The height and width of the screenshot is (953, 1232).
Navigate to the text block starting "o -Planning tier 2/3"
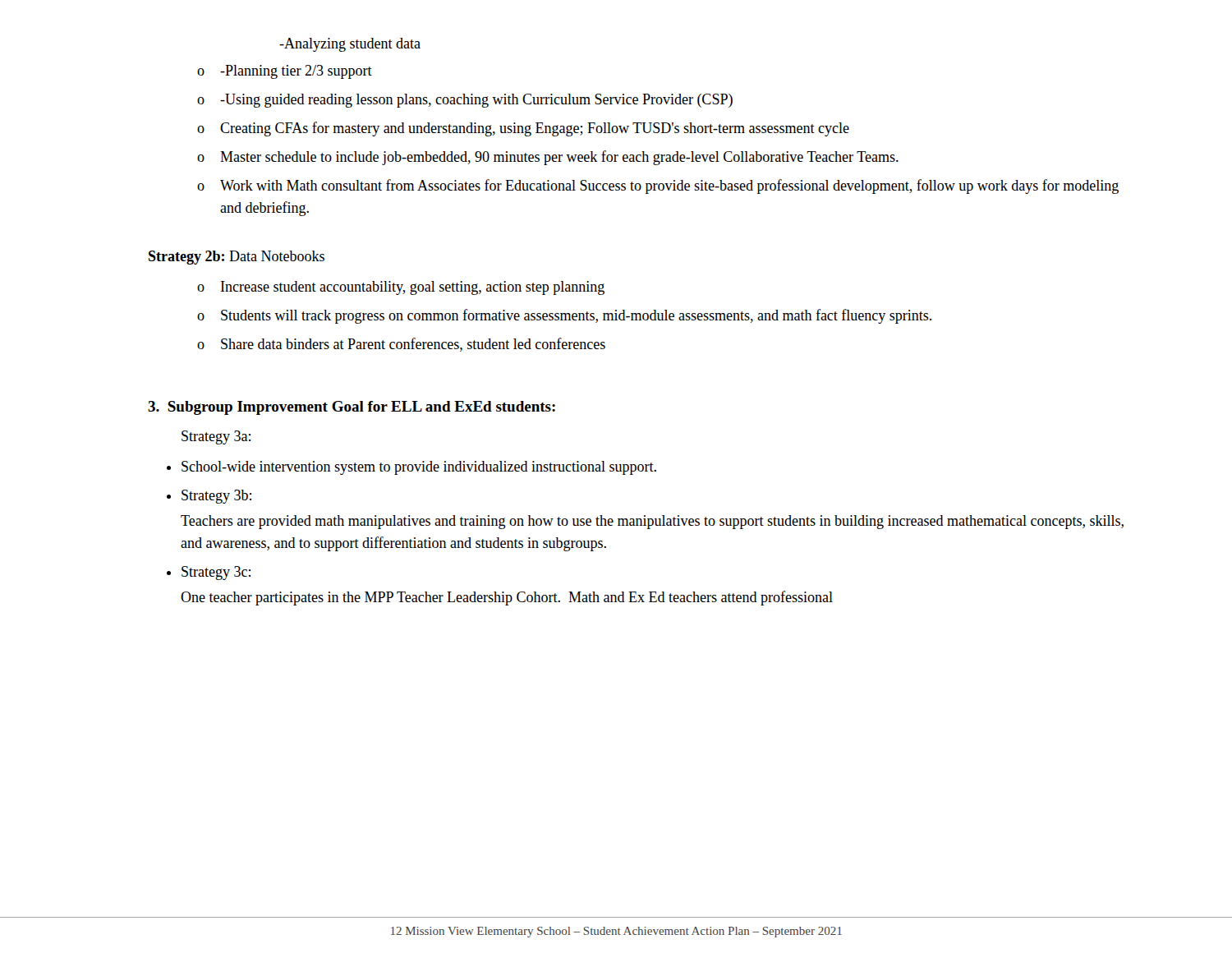click(285, 72)
